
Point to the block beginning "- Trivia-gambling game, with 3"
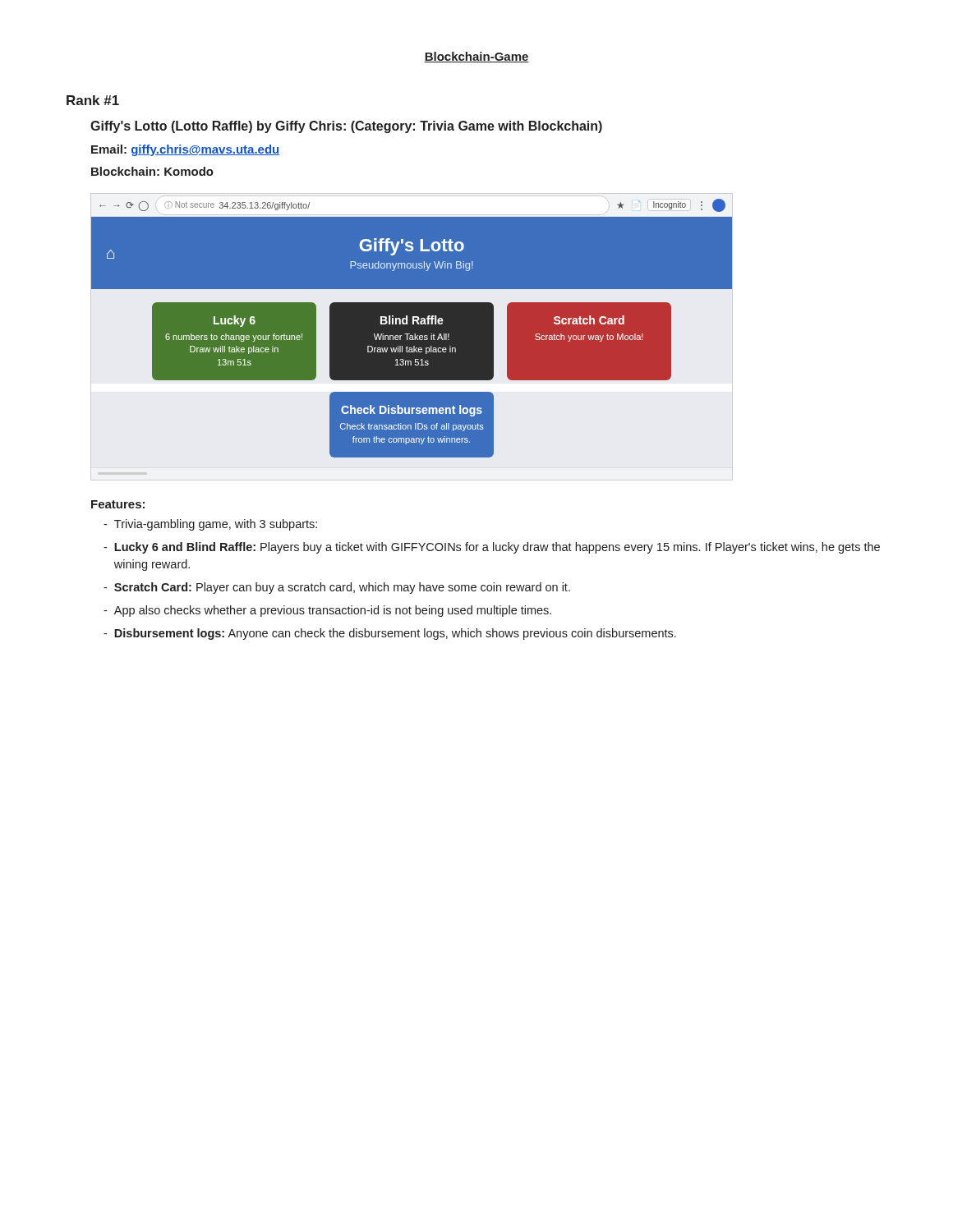click(x=210, y=525)
